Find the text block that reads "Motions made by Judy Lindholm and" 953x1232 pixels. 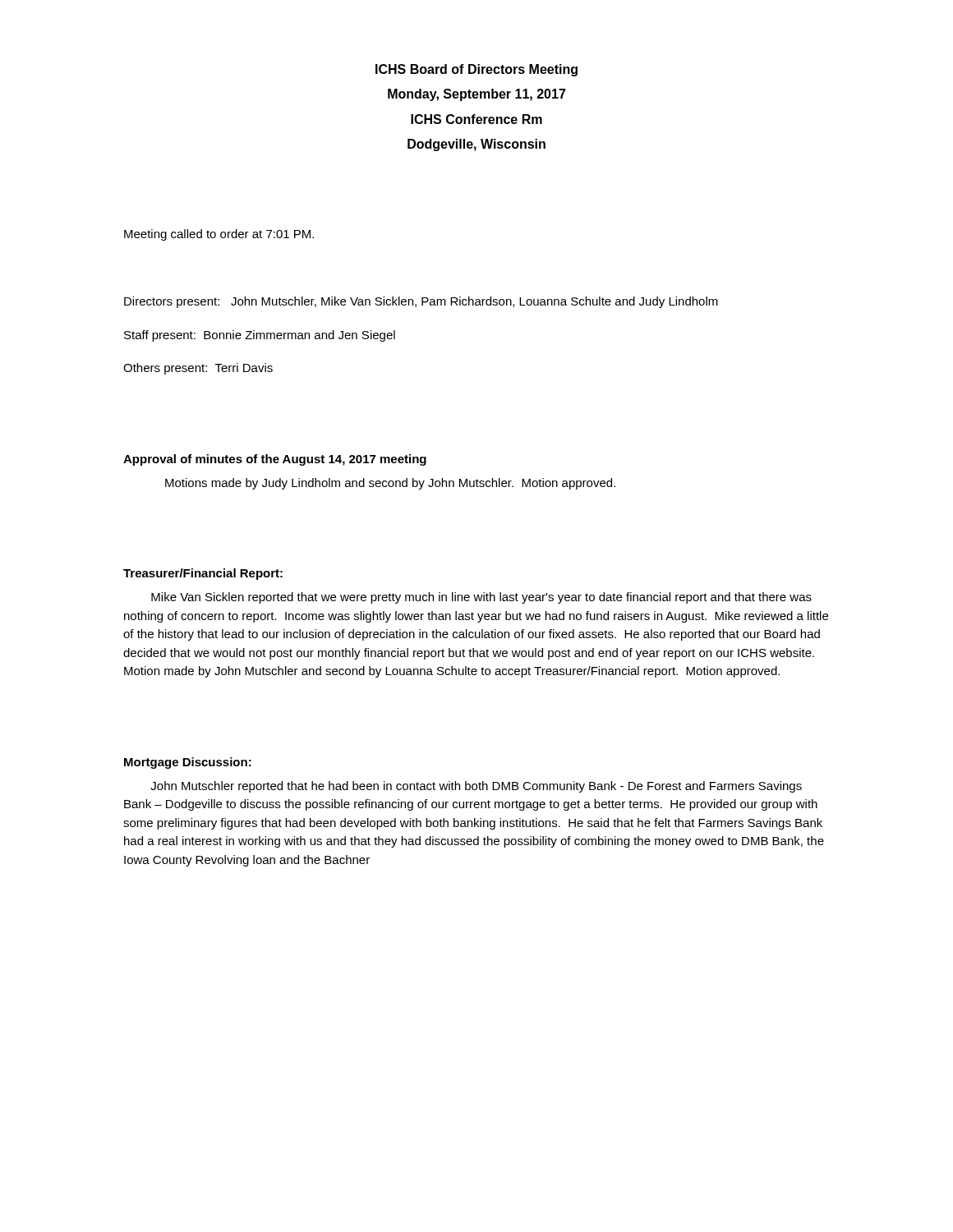coord(390,482)
